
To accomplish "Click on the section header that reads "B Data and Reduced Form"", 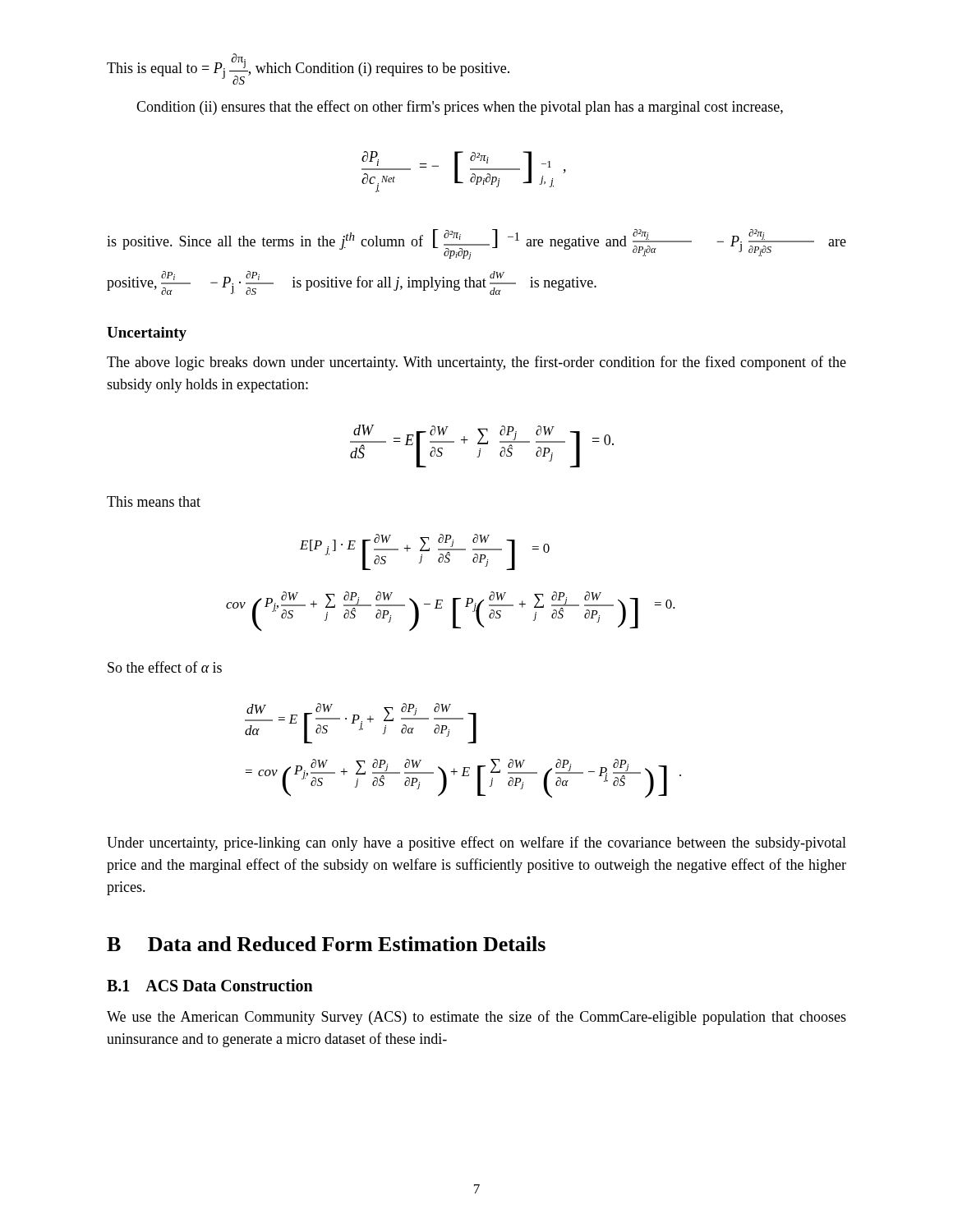I will 326,944.
